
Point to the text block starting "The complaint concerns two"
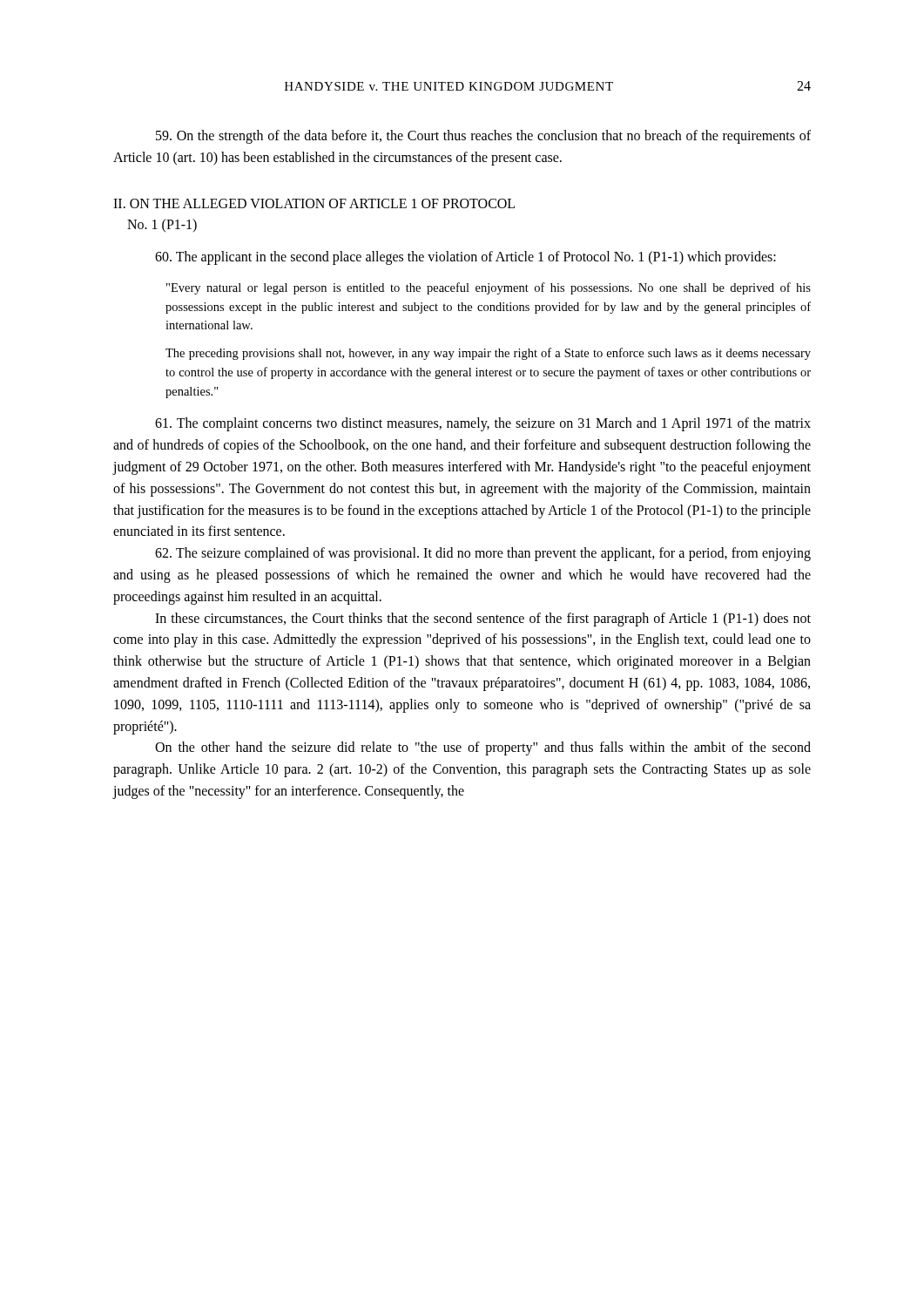(x=462, y=477)
